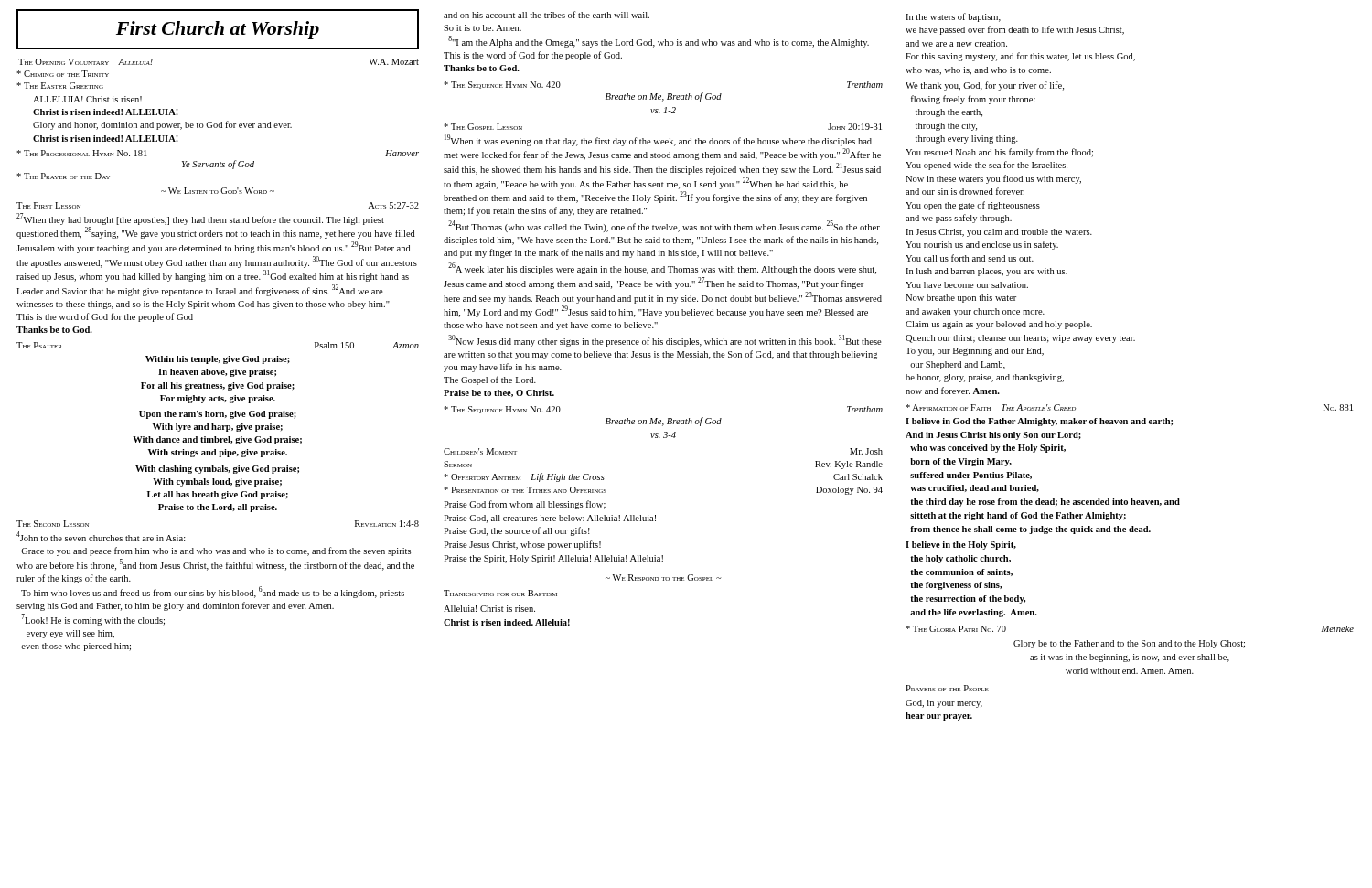Point to the passage starting "ALLELUIA! Christ is risen! Christ"

coord(218,119)
